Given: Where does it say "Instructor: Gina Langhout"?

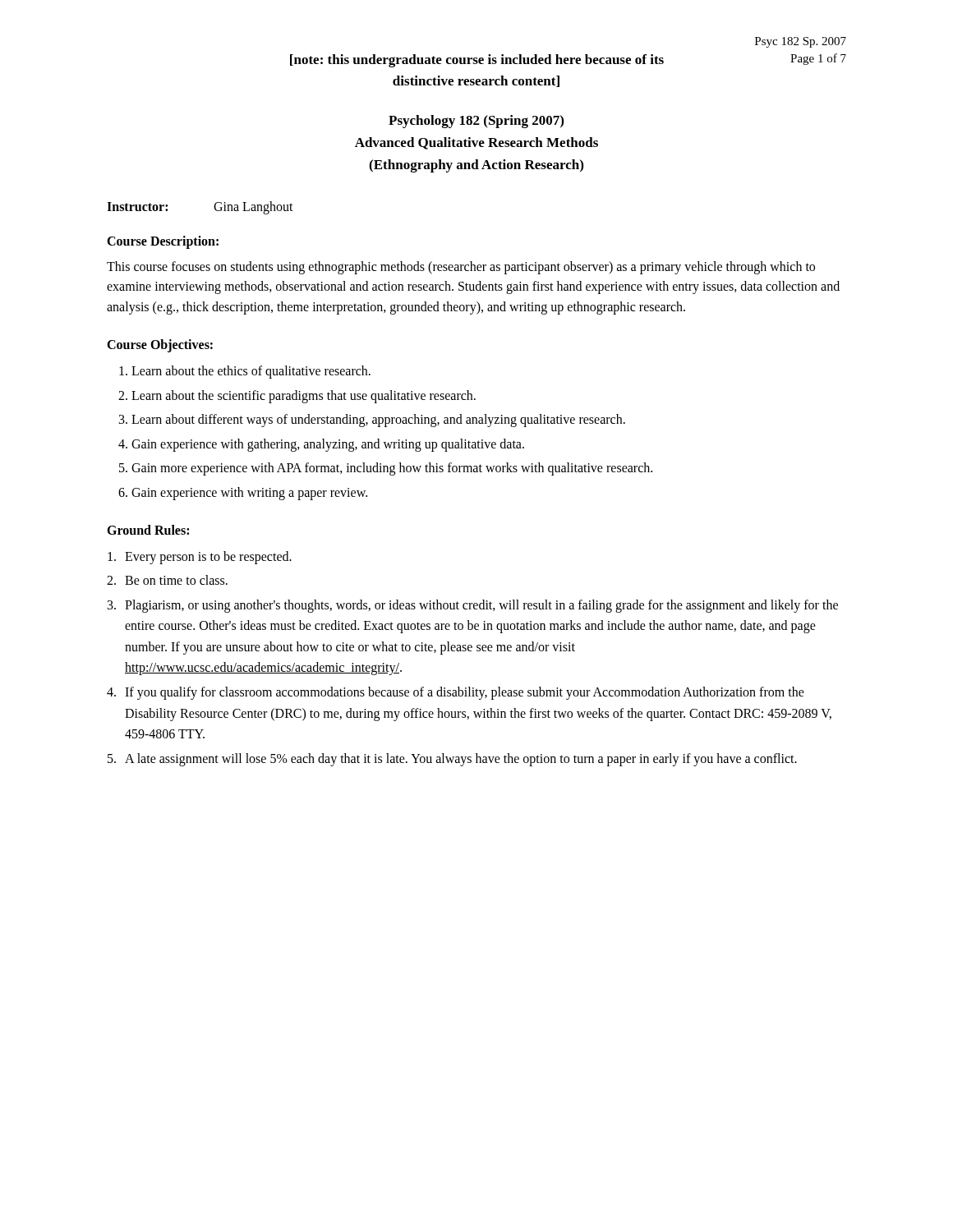Looking at the screenshot, I should click(127, 207).
